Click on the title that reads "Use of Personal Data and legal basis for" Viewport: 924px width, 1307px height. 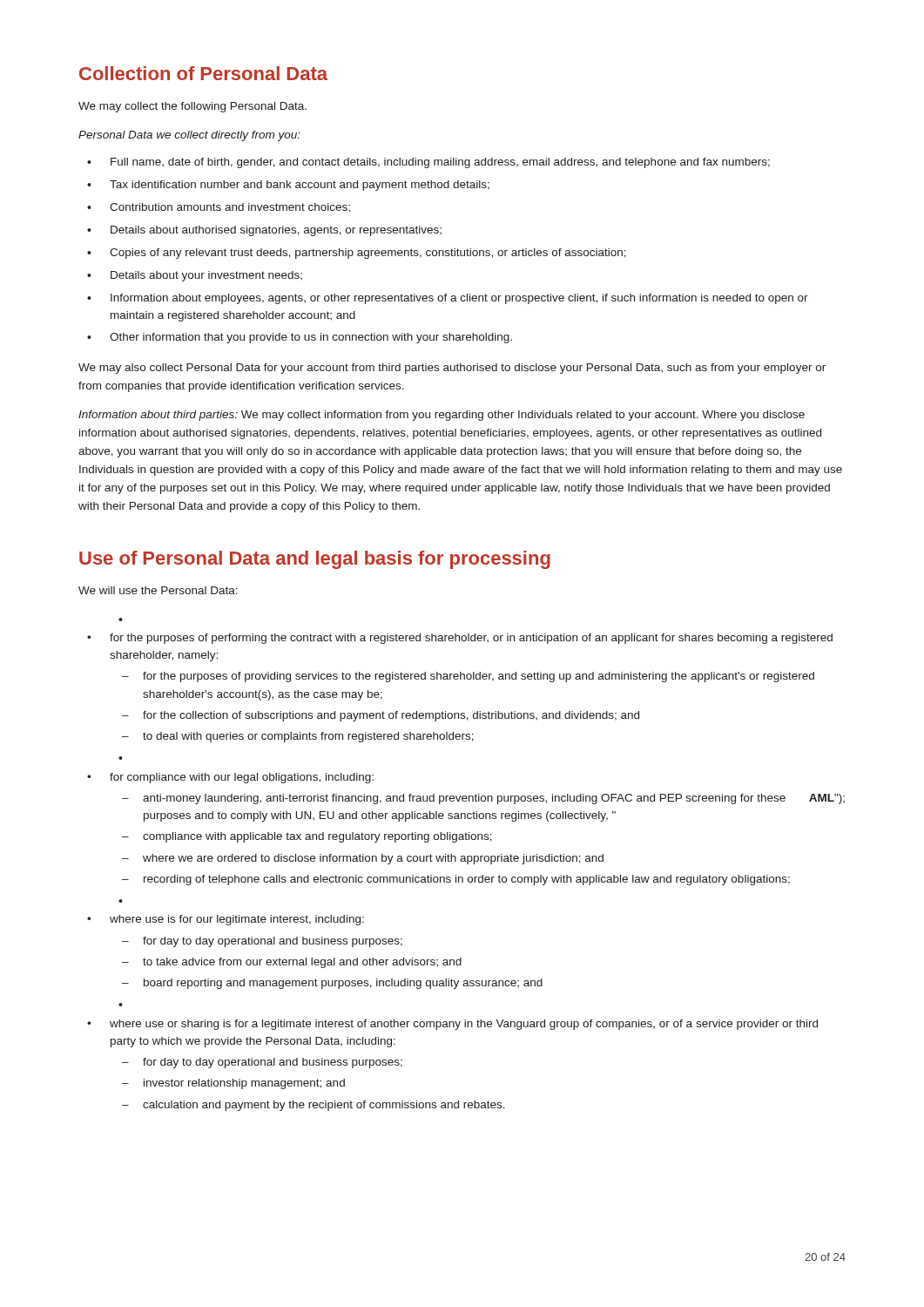click(462, 558)
